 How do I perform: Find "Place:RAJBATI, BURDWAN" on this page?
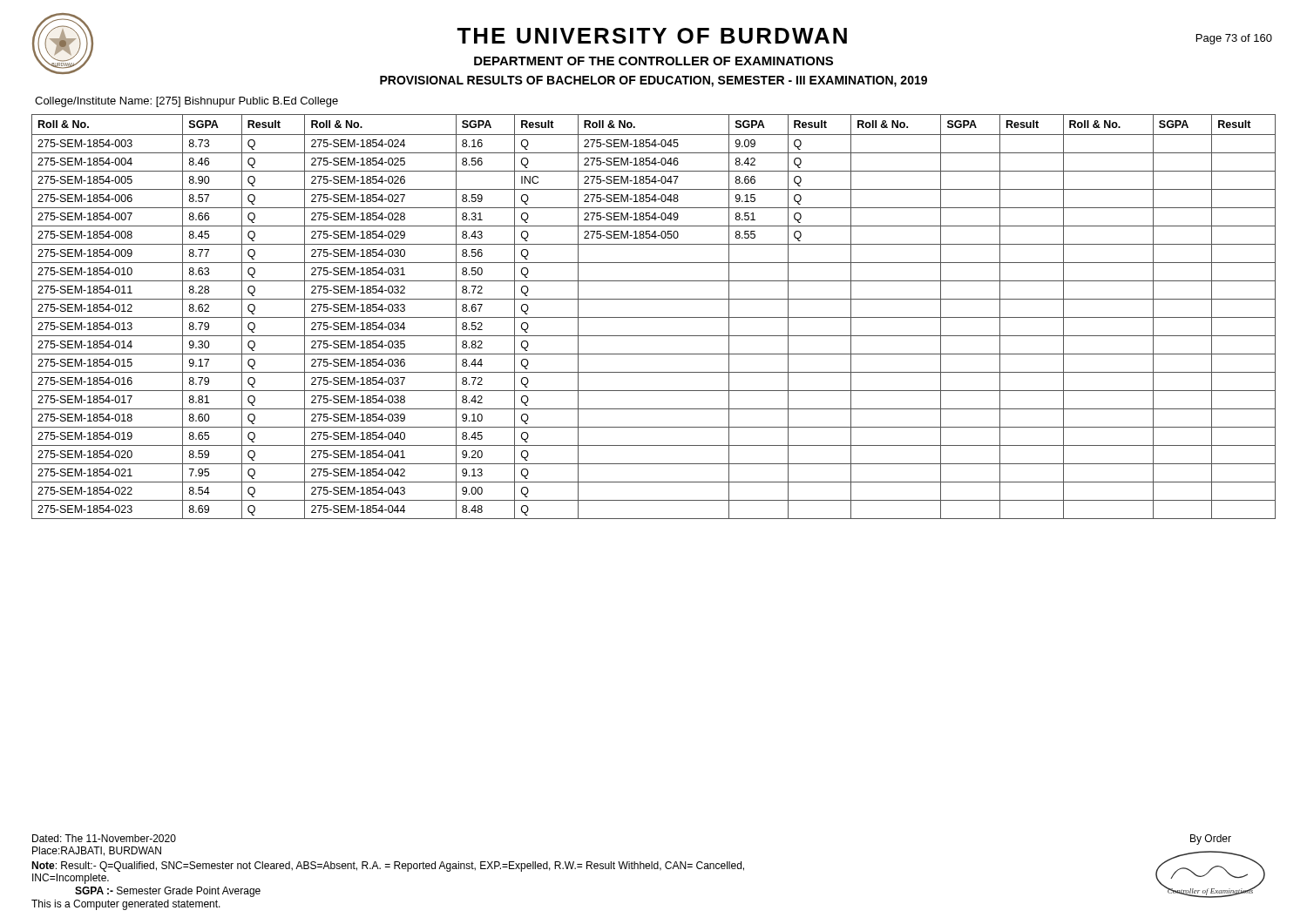coord(97,851)
